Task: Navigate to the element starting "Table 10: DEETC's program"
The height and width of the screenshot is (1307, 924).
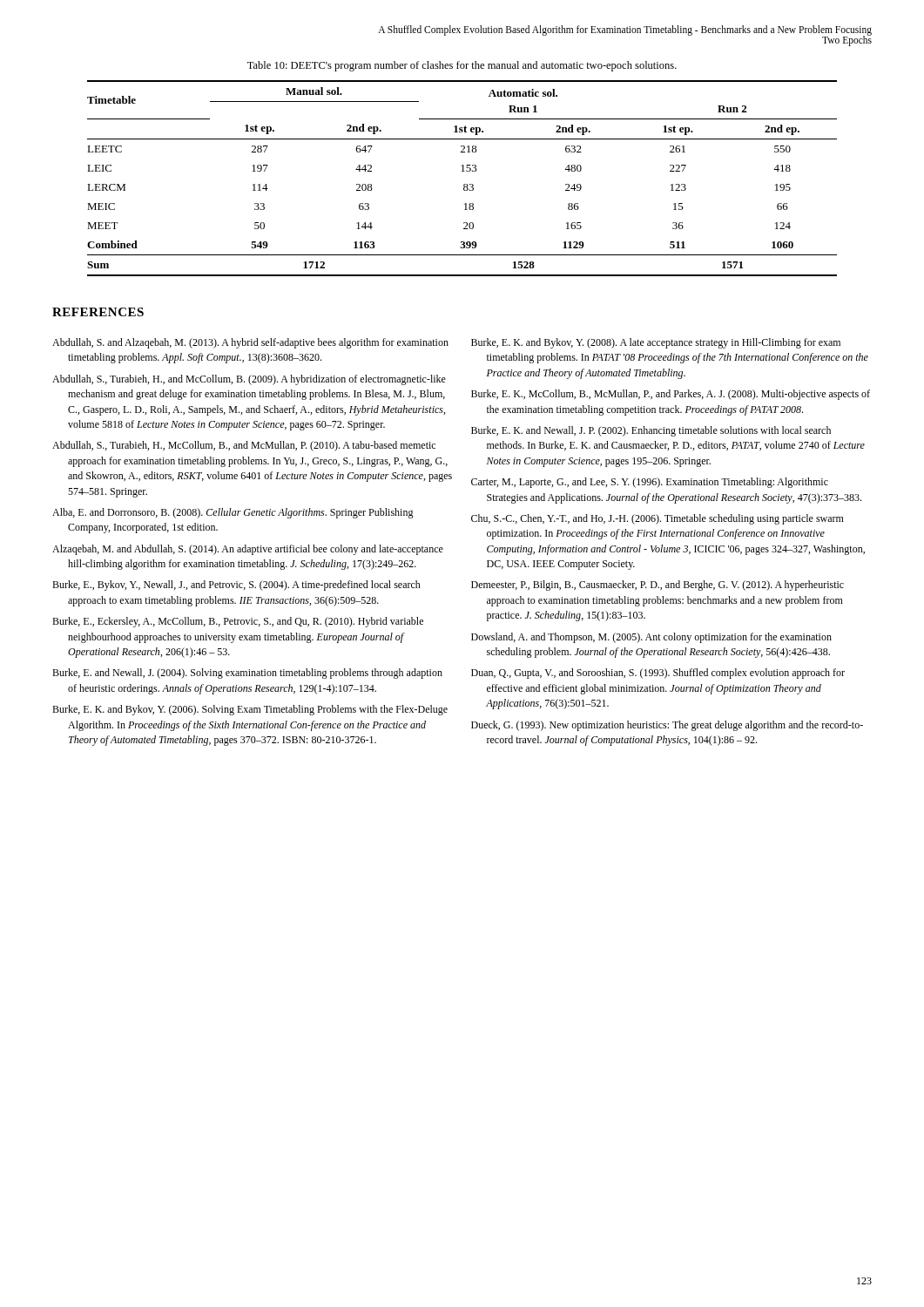Action: point(462,65)
